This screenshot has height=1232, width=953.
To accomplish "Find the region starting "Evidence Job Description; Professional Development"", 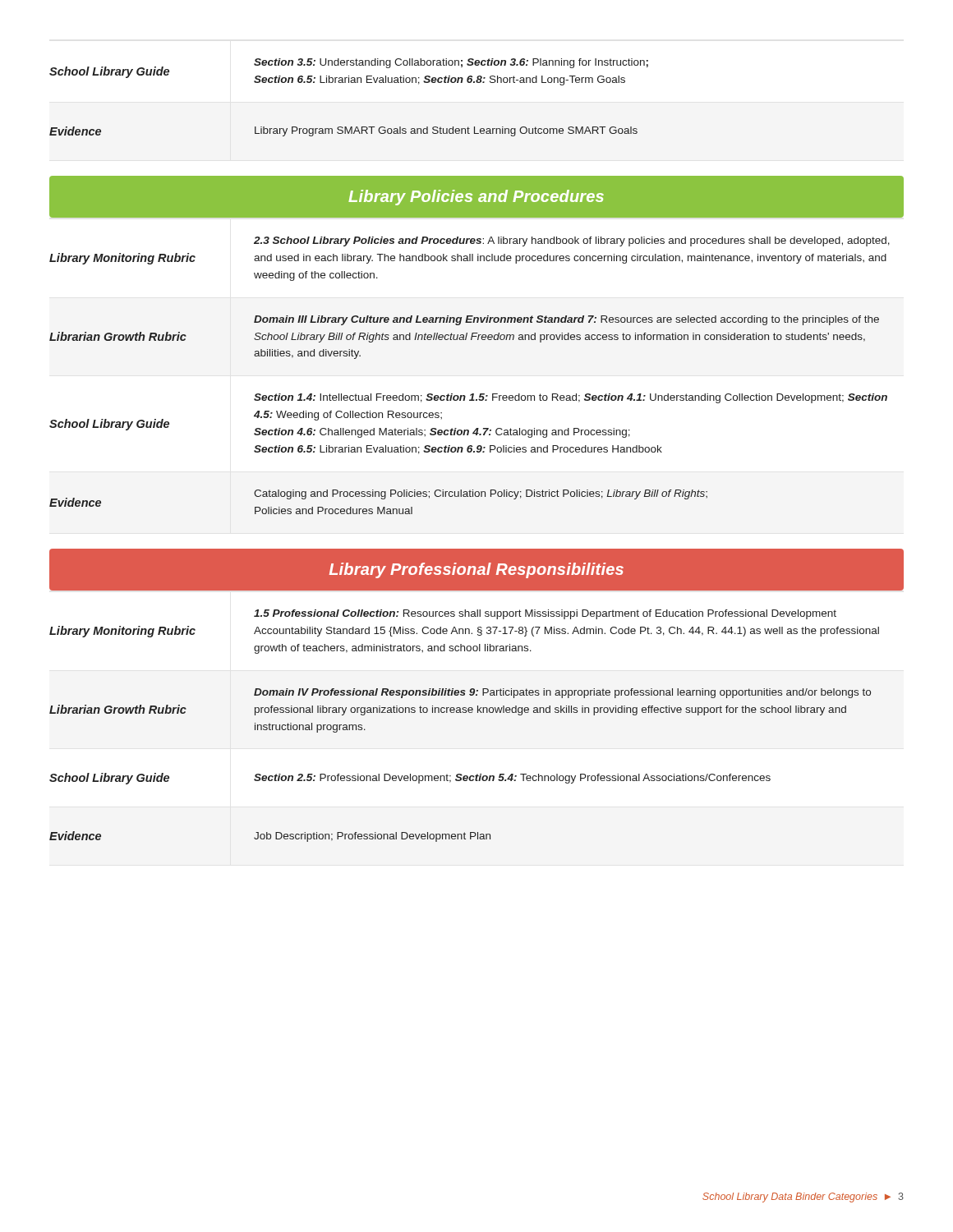I will click(476, 836).
